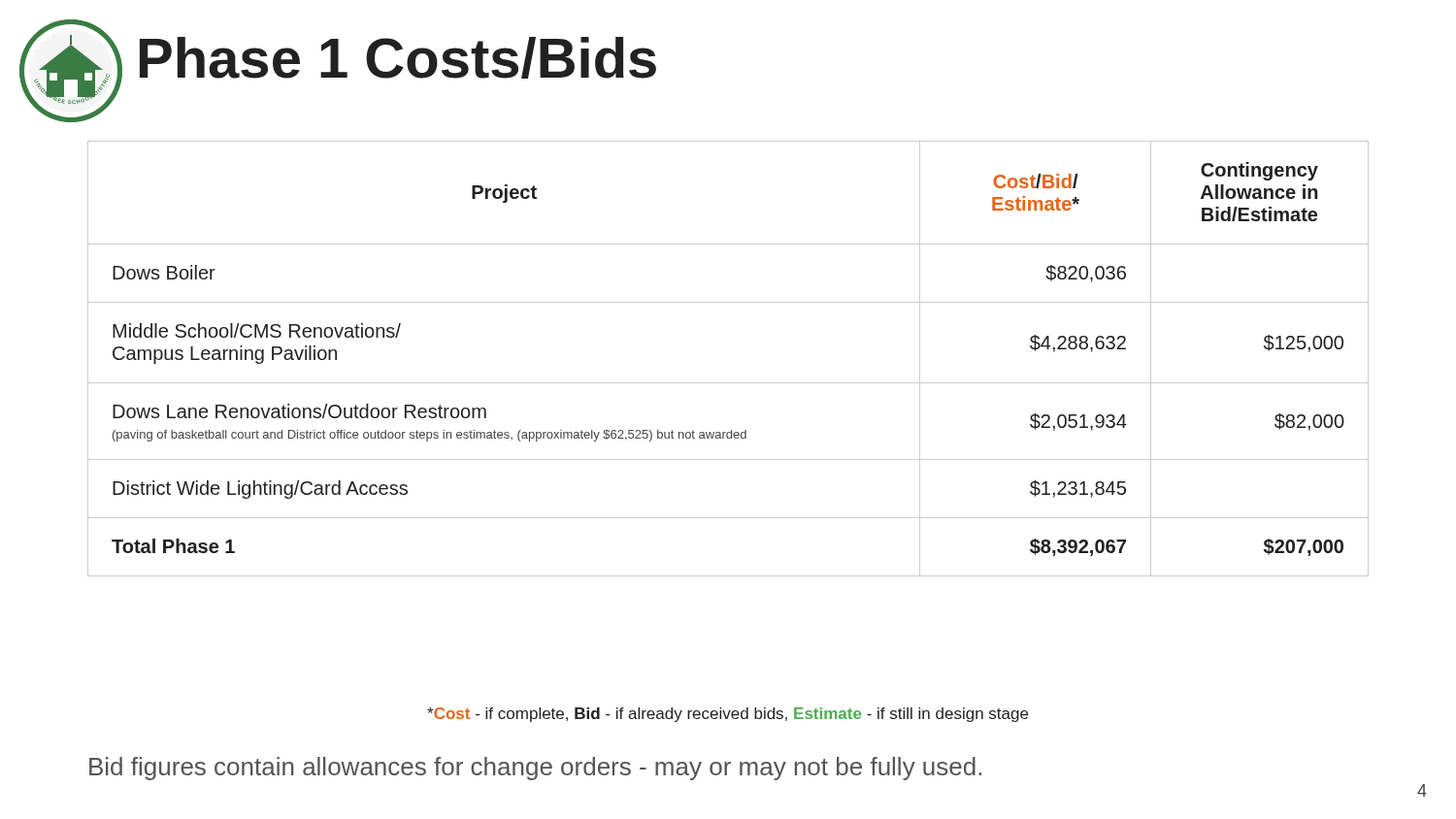Locate the logo

coord(71,71)
